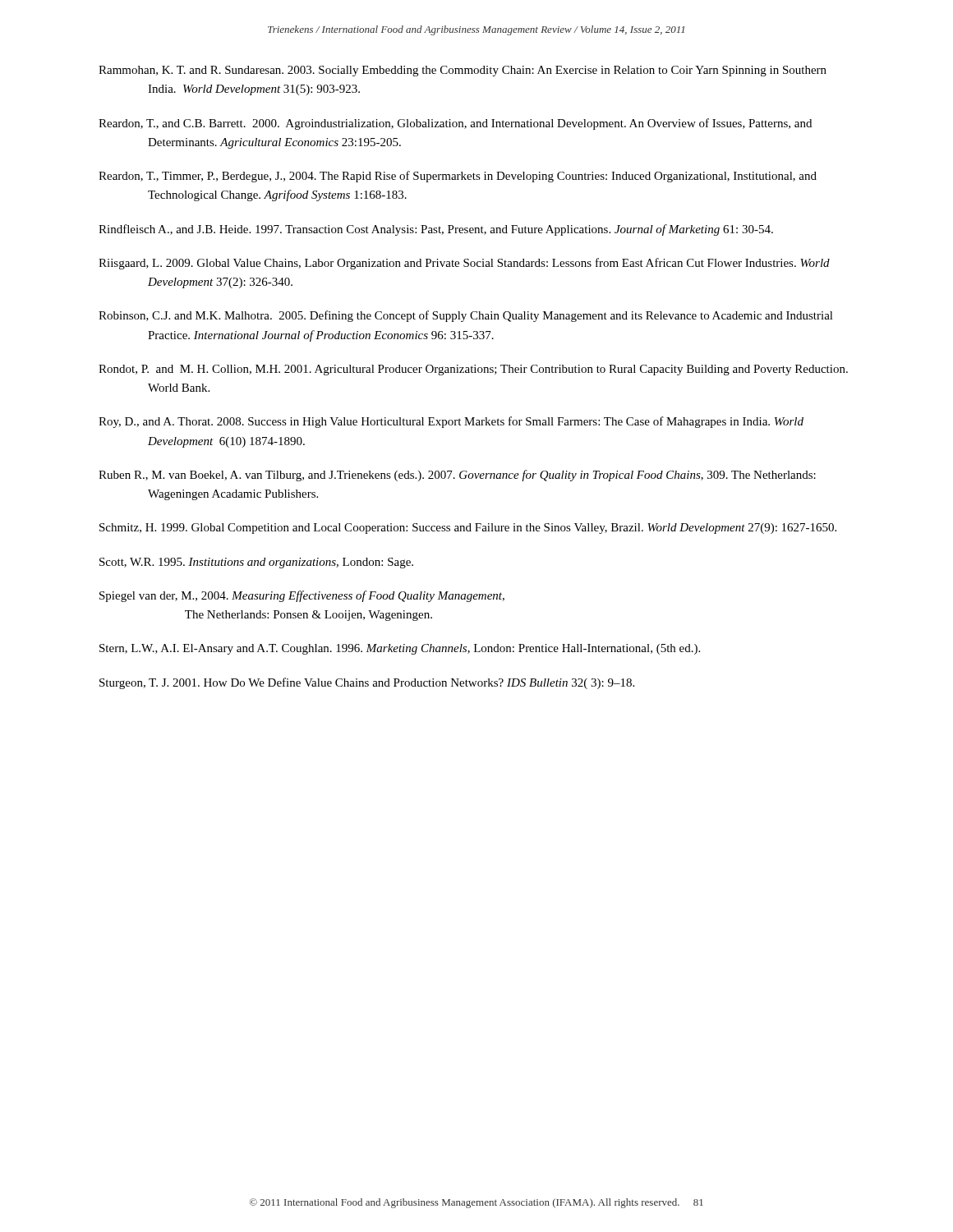Click the passage that begins "Schmitz, H. 1999. Global Competition and"
This screenshot has width=953, height=1232.
coord(468,527)
